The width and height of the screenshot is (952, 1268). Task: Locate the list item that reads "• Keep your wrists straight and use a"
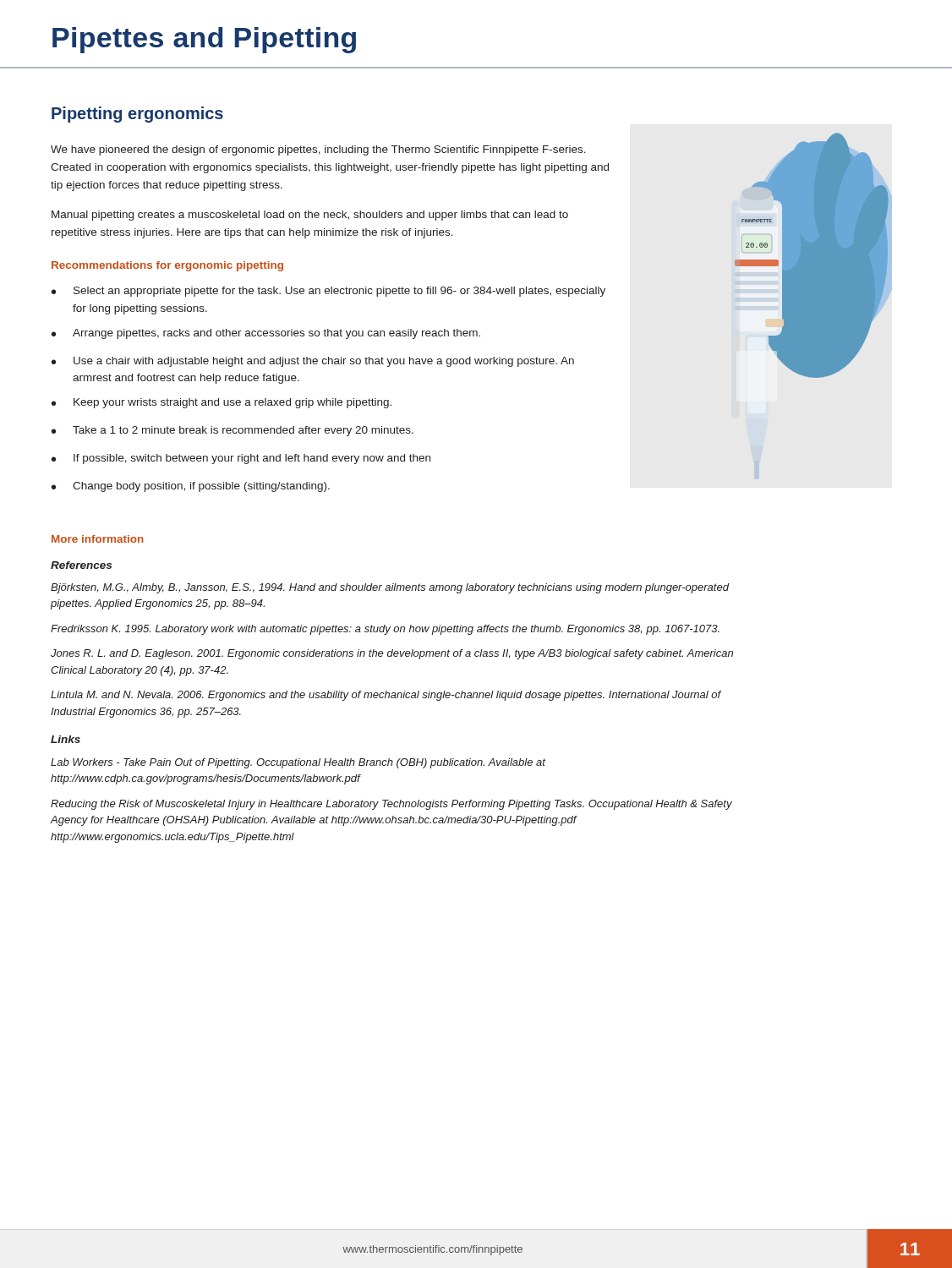pos(222,404)
